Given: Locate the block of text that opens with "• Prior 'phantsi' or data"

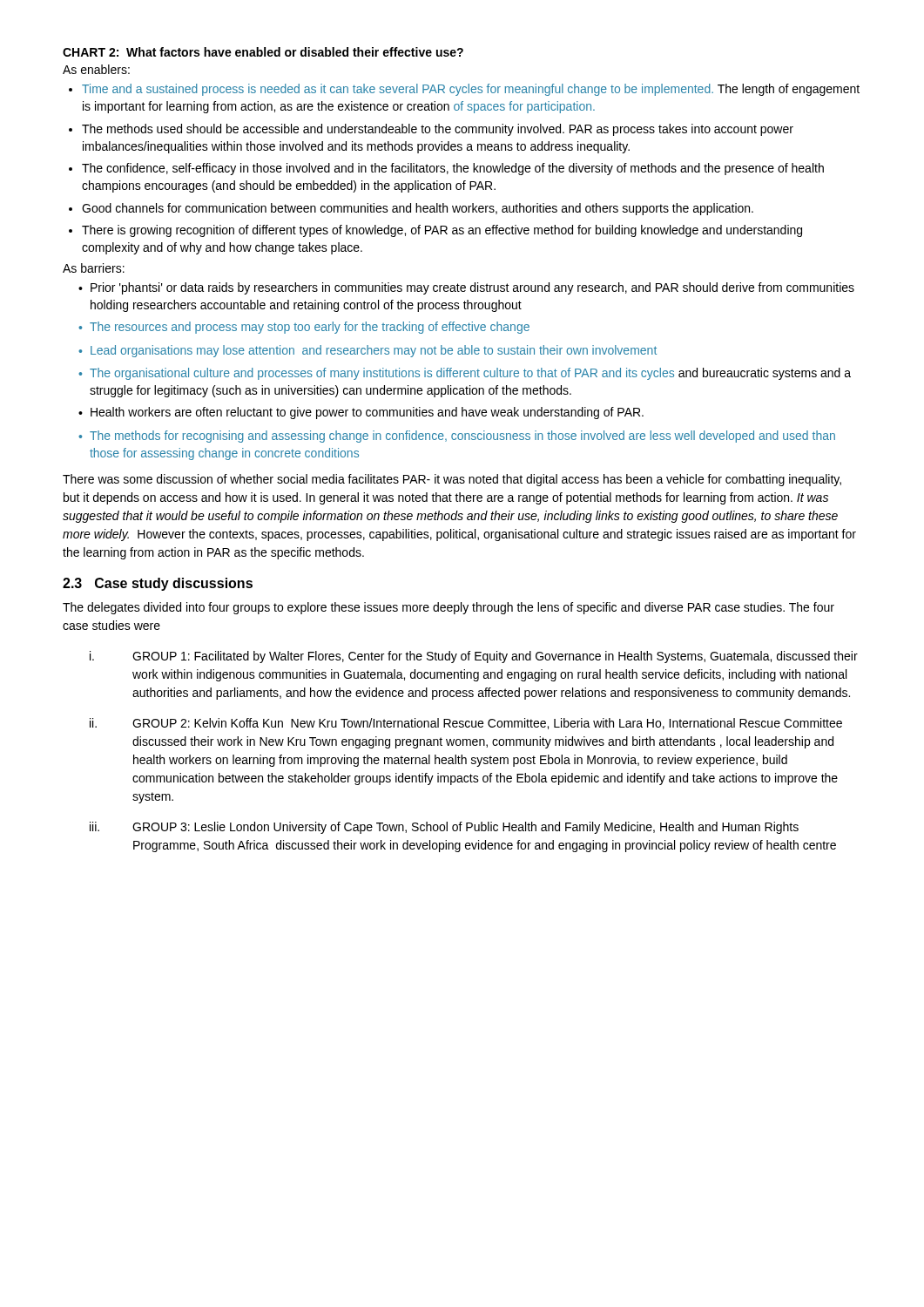Looking at the screenshot, I should 470,296.
